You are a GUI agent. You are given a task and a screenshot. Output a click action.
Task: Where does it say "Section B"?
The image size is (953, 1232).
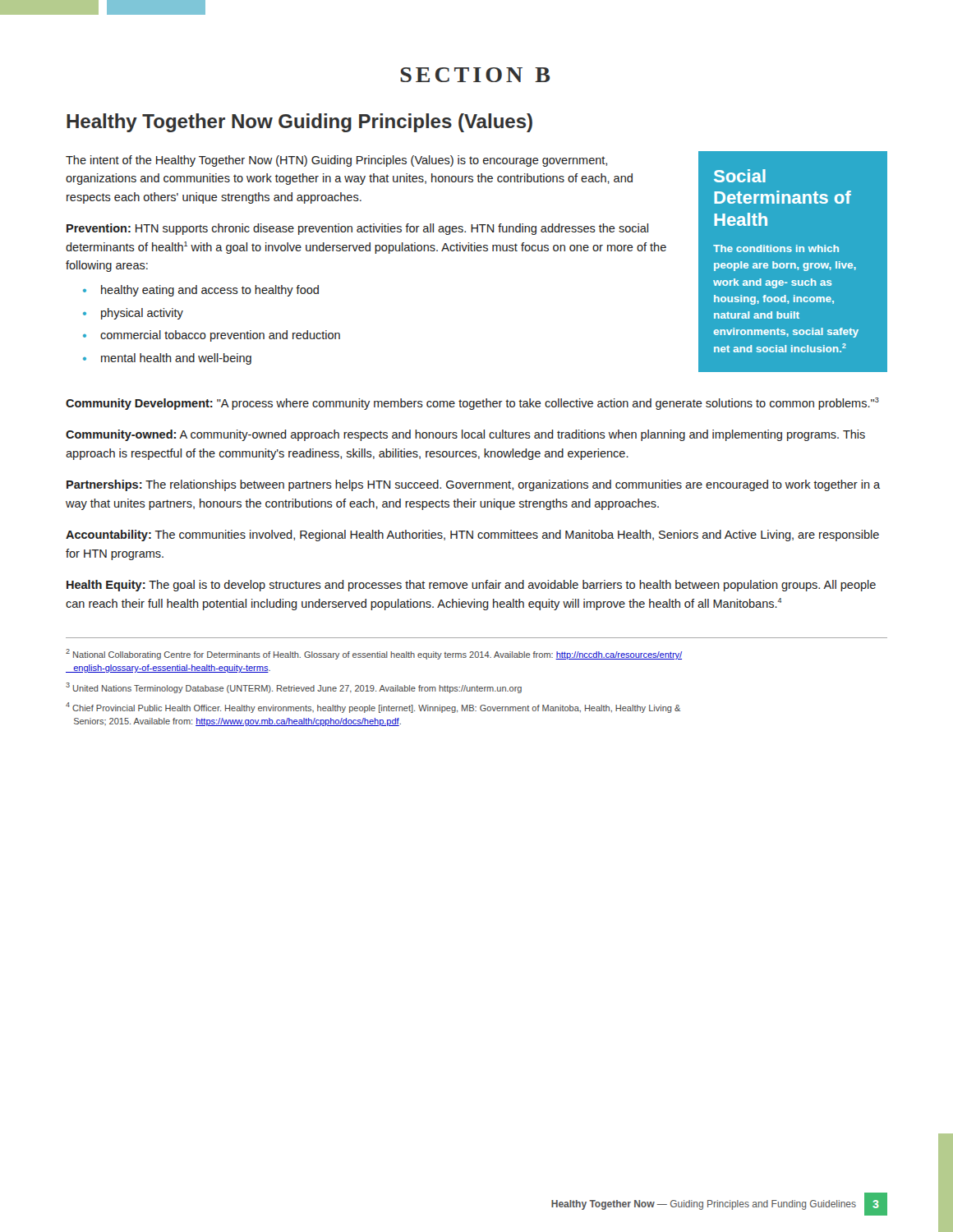pos(476,74)
